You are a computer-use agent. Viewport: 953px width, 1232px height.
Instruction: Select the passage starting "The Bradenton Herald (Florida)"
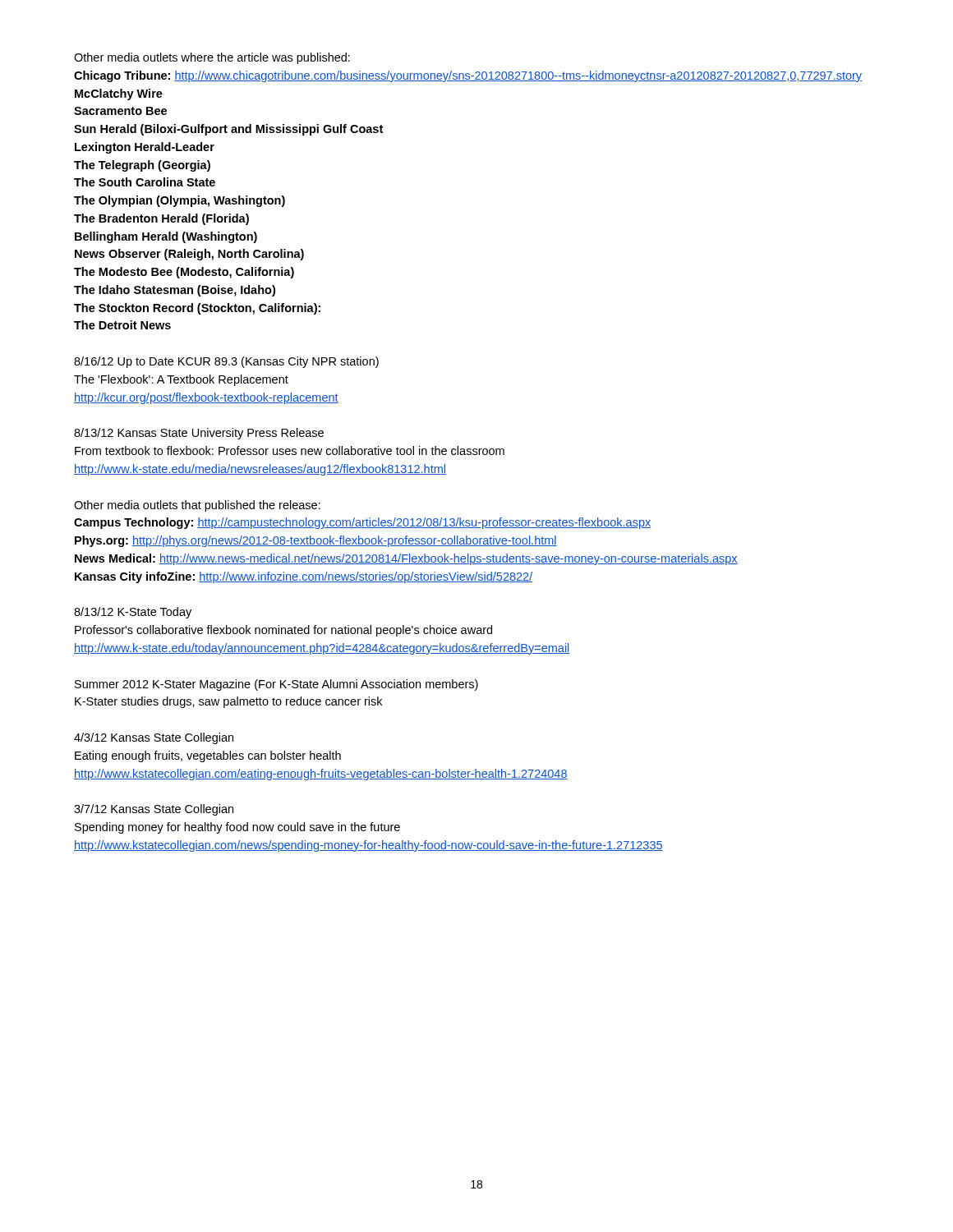coord(162,218)
